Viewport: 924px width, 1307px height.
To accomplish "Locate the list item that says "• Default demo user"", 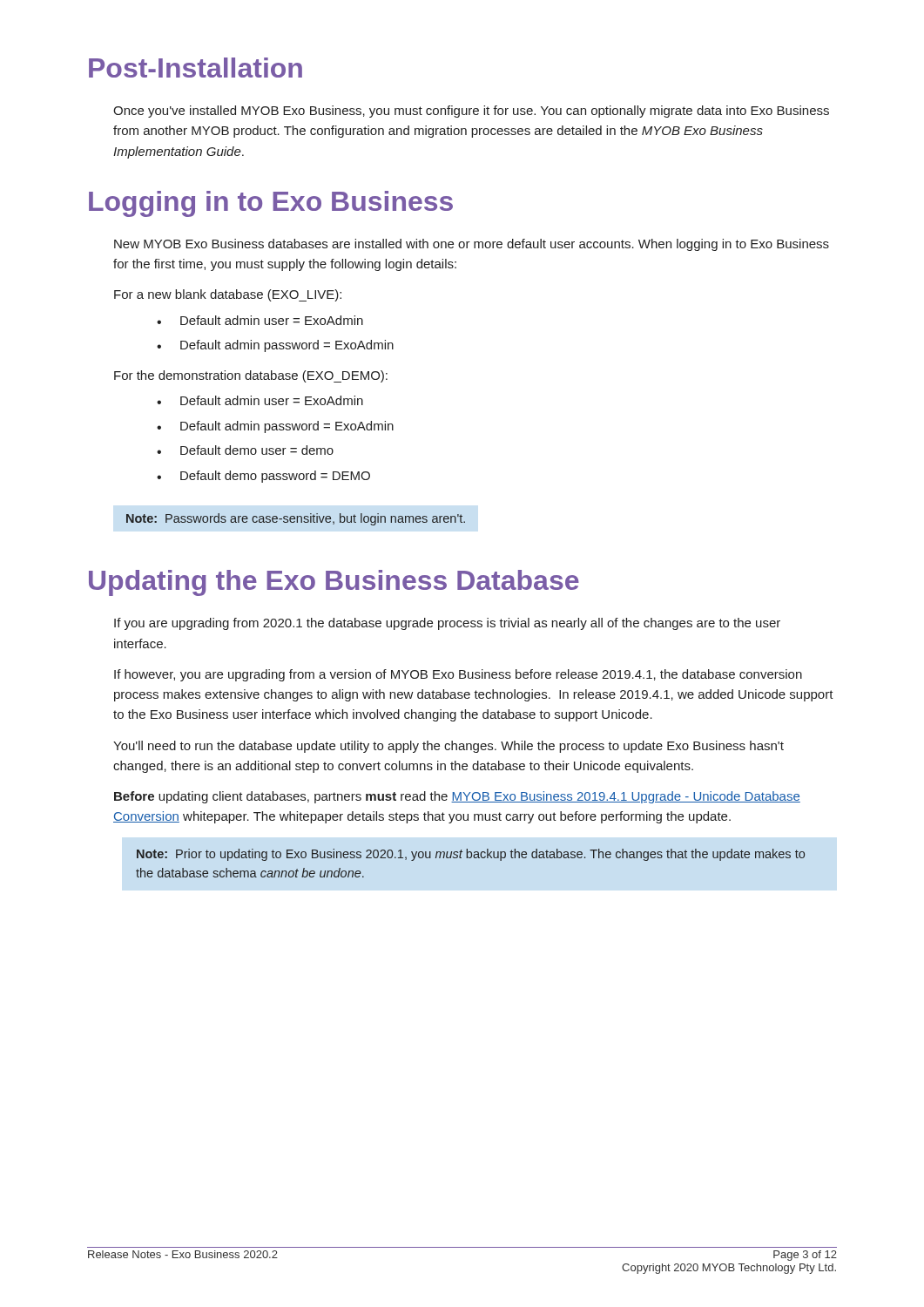I will (x=245, y=452).
